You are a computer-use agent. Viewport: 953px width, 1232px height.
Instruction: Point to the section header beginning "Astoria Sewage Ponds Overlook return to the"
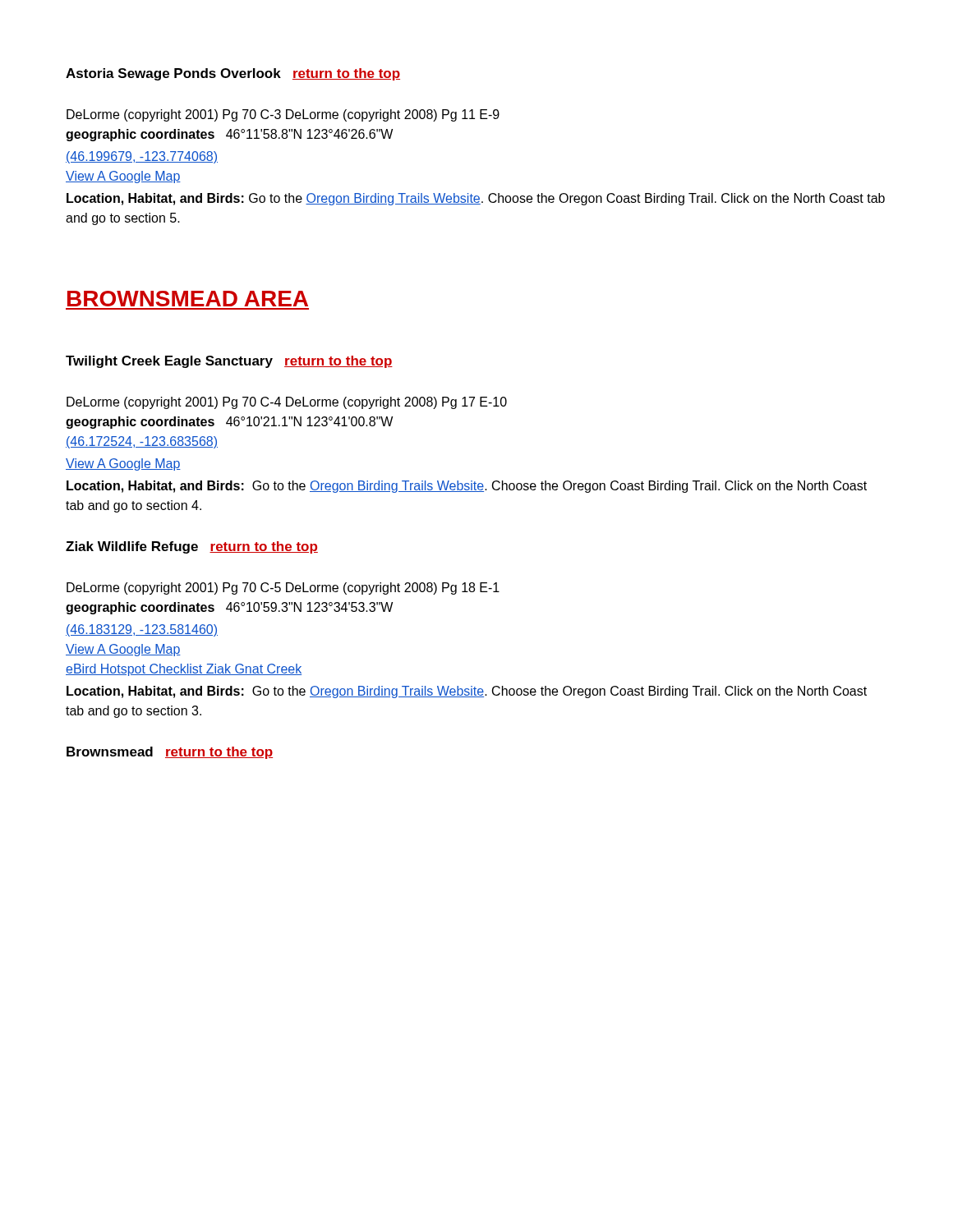pyautogui.click(x=233, y=73)
